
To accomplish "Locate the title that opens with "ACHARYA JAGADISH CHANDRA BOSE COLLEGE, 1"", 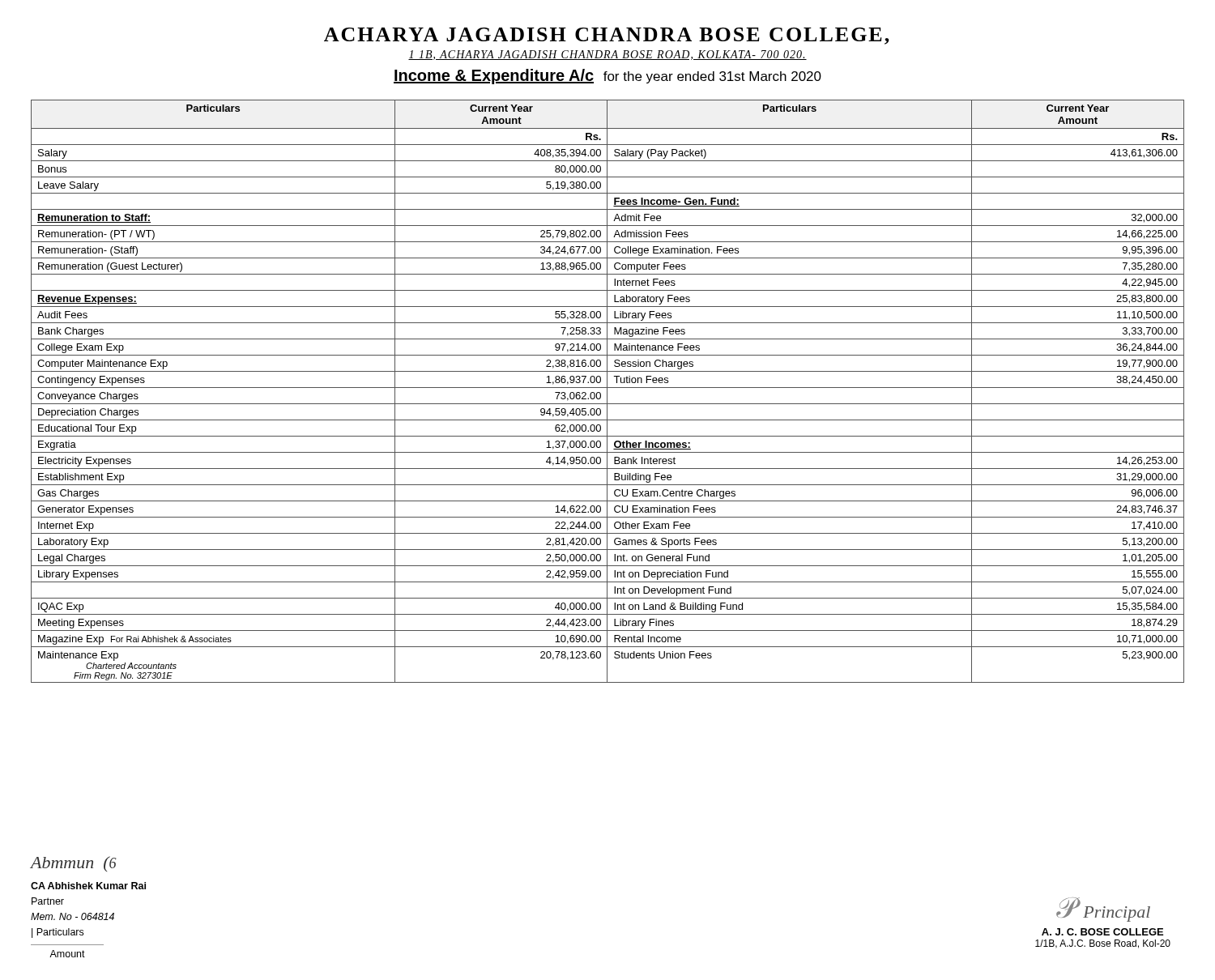I will click(608, 54).
